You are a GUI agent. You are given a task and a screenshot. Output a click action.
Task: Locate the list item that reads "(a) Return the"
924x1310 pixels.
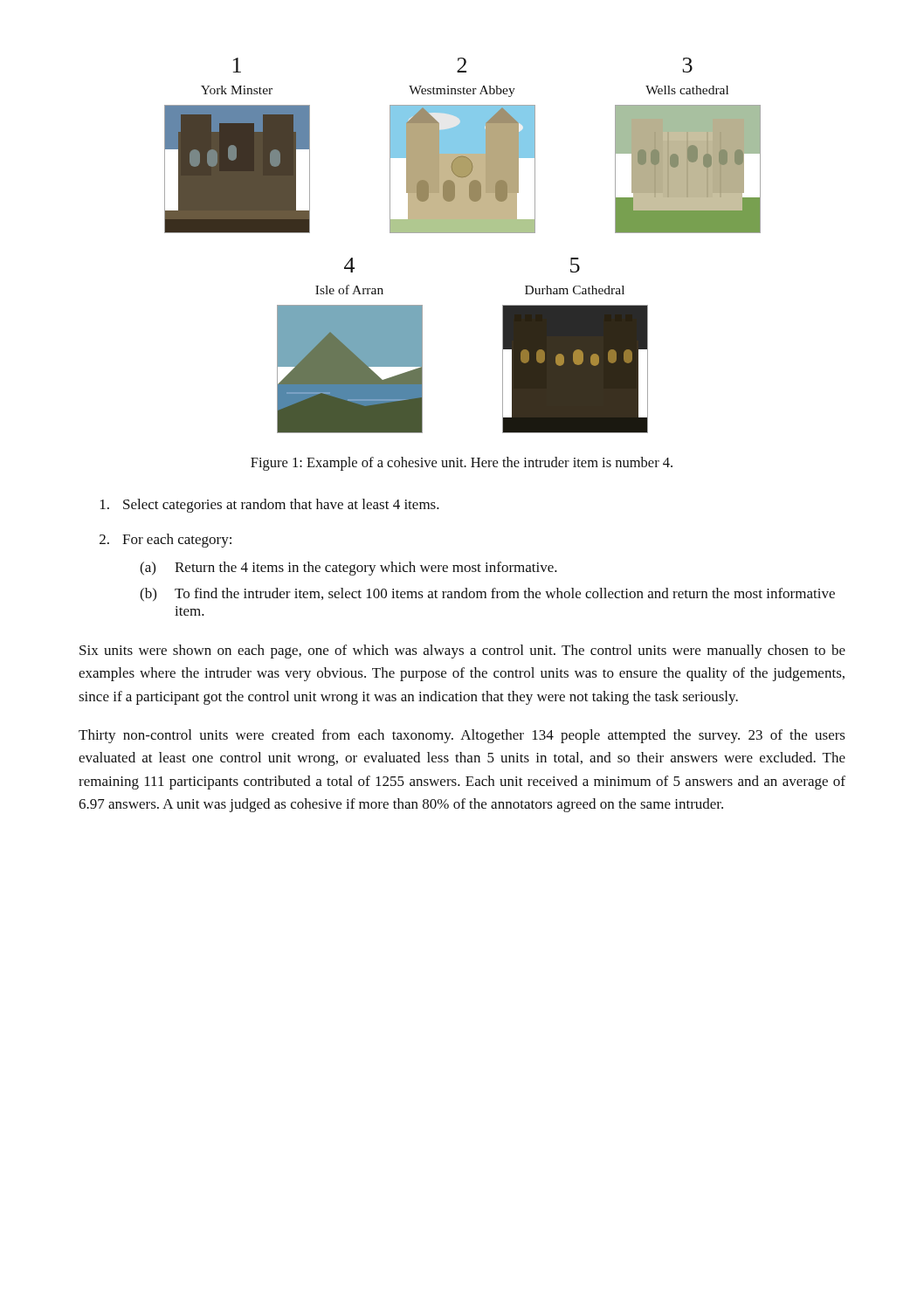pos(349,568)
